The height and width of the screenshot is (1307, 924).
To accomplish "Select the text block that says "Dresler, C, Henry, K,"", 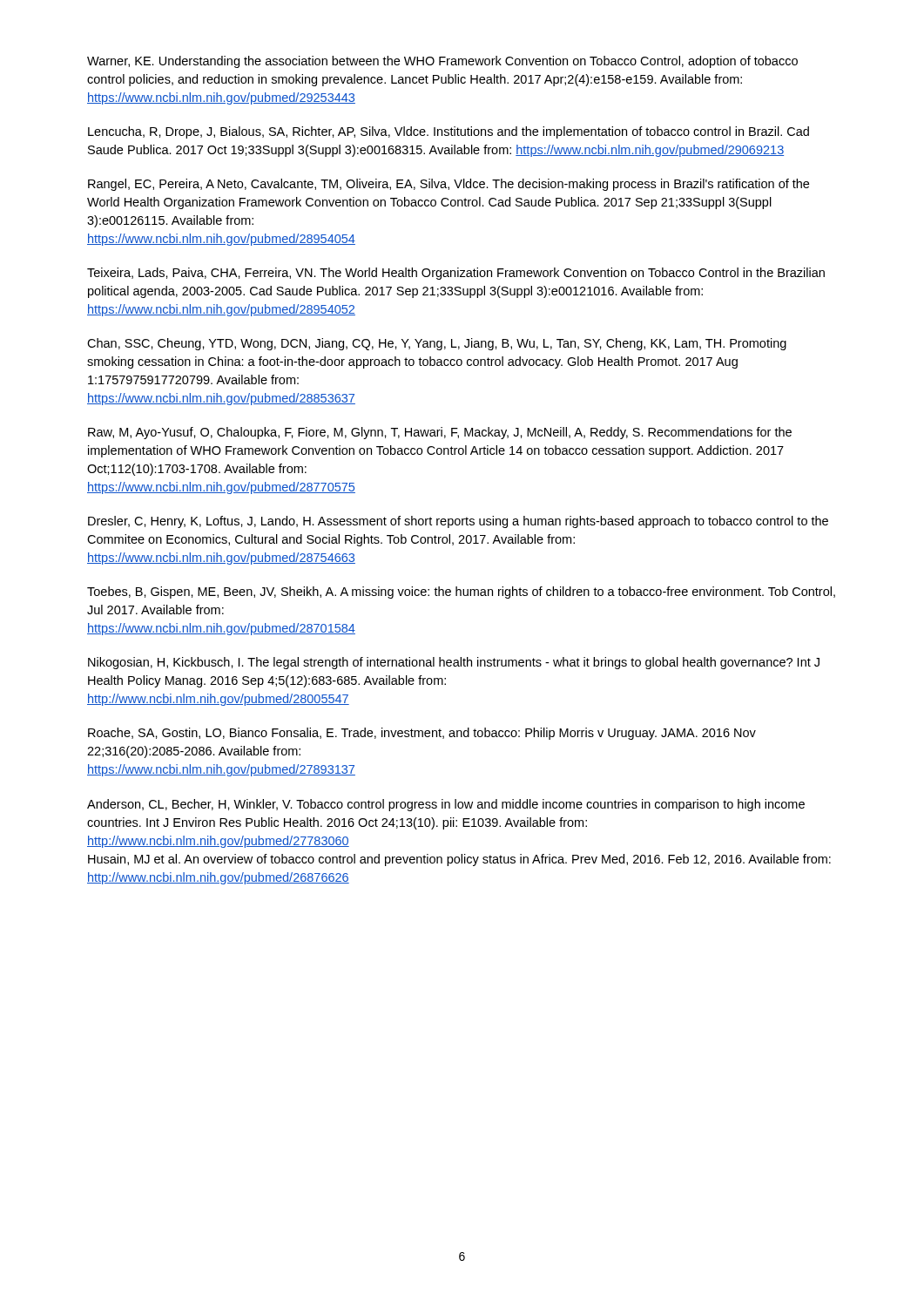I will click(x=458, y=540).
